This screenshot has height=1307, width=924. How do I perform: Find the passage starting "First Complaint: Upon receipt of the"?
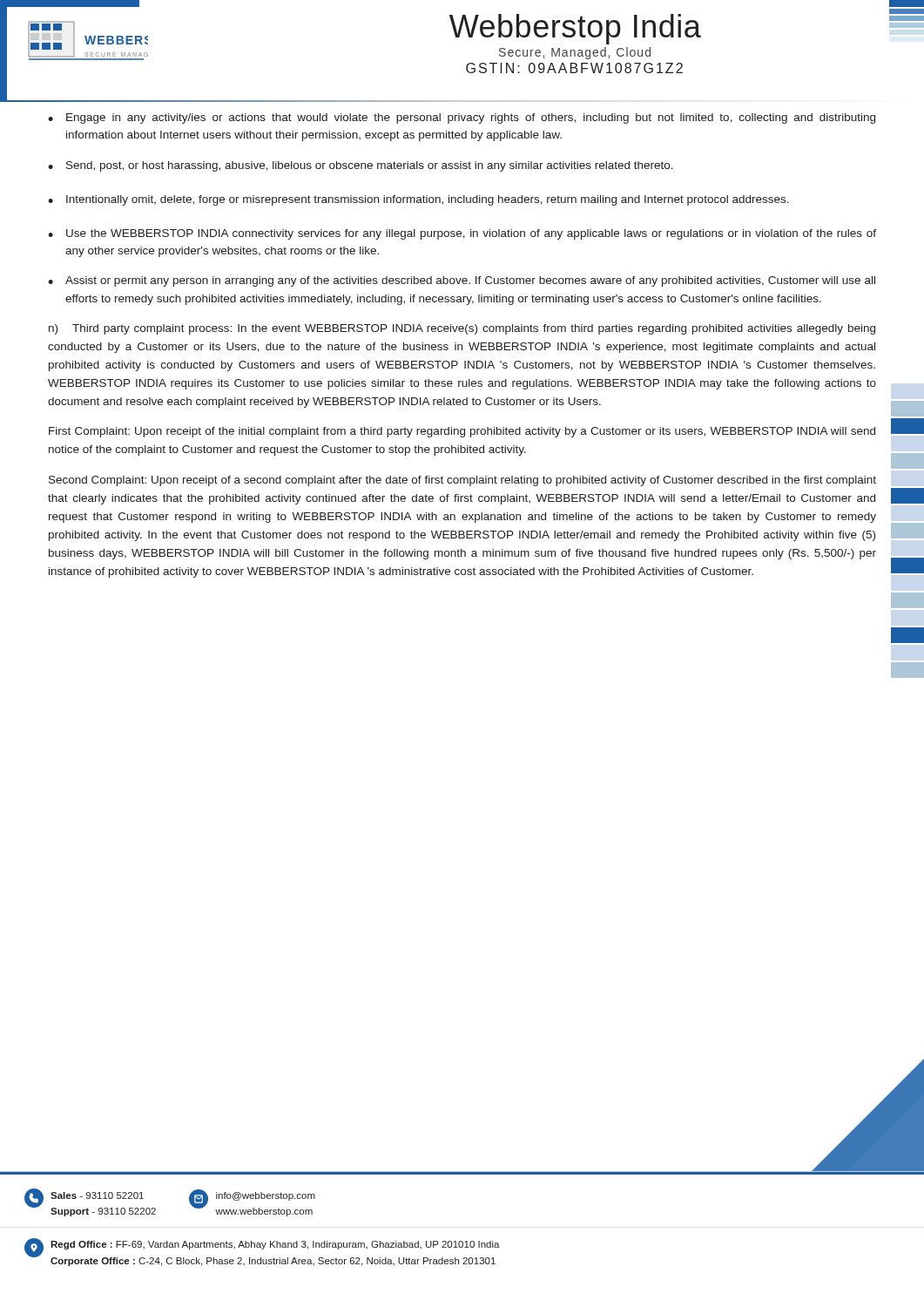462,440
